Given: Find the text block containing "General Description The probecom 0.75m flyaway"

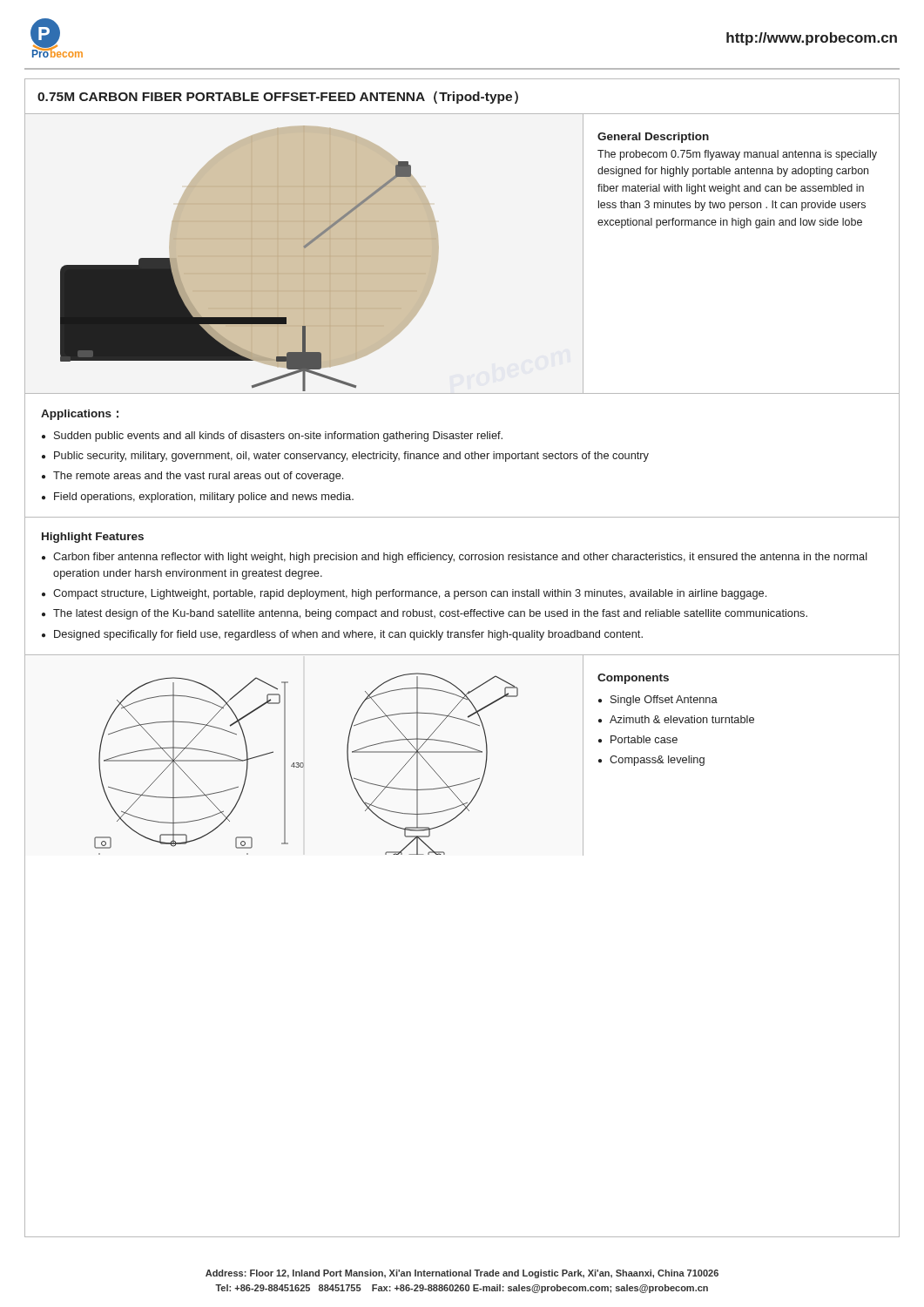Looking at the screenshot, I should coord(741,180).
